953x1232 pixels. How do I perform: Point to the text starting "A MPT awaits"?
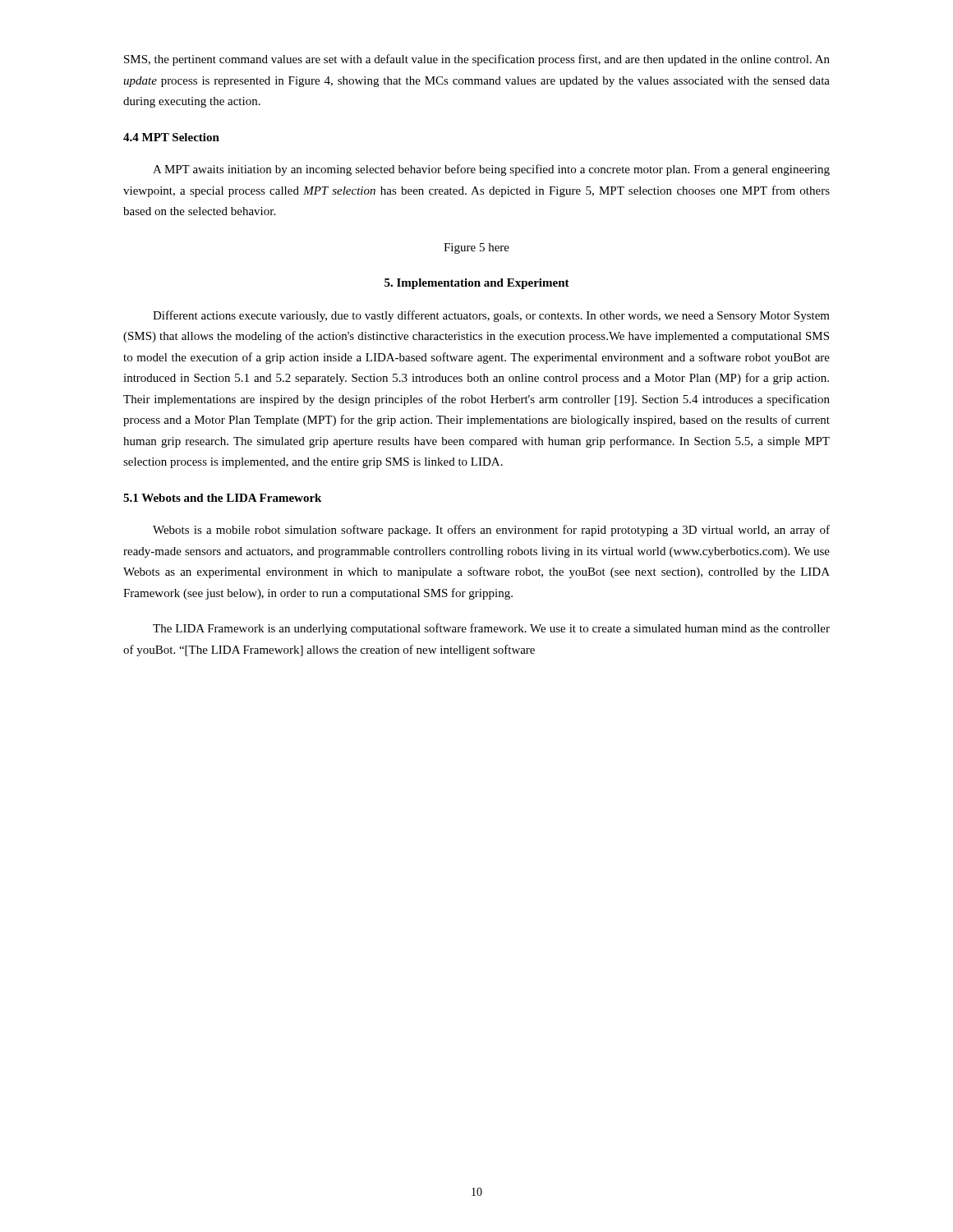point(476,191)
